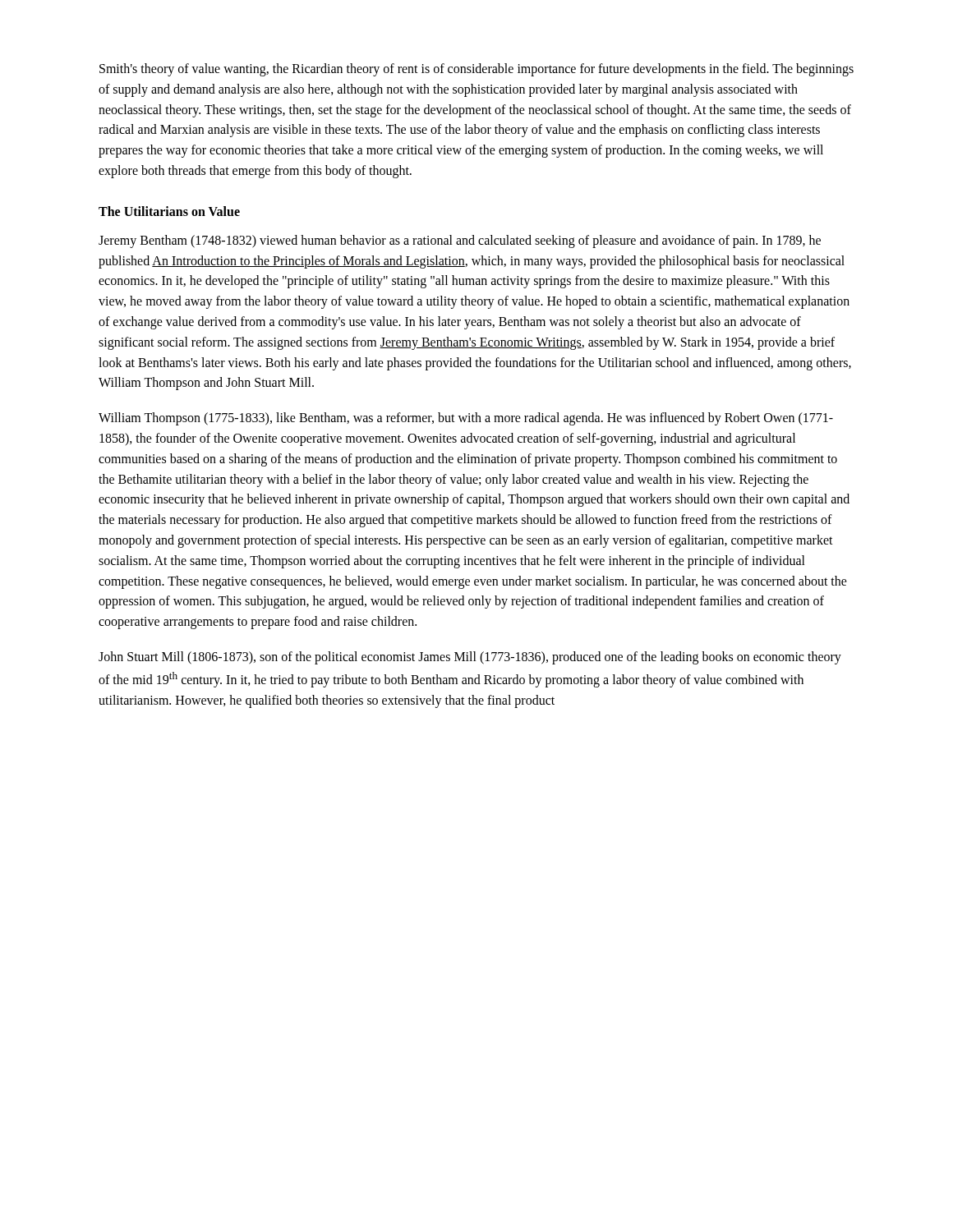Select the region starting "Smith's theory of value wanting, the Ricardian"
The image size is (953, 1232).
coord(476,120)
